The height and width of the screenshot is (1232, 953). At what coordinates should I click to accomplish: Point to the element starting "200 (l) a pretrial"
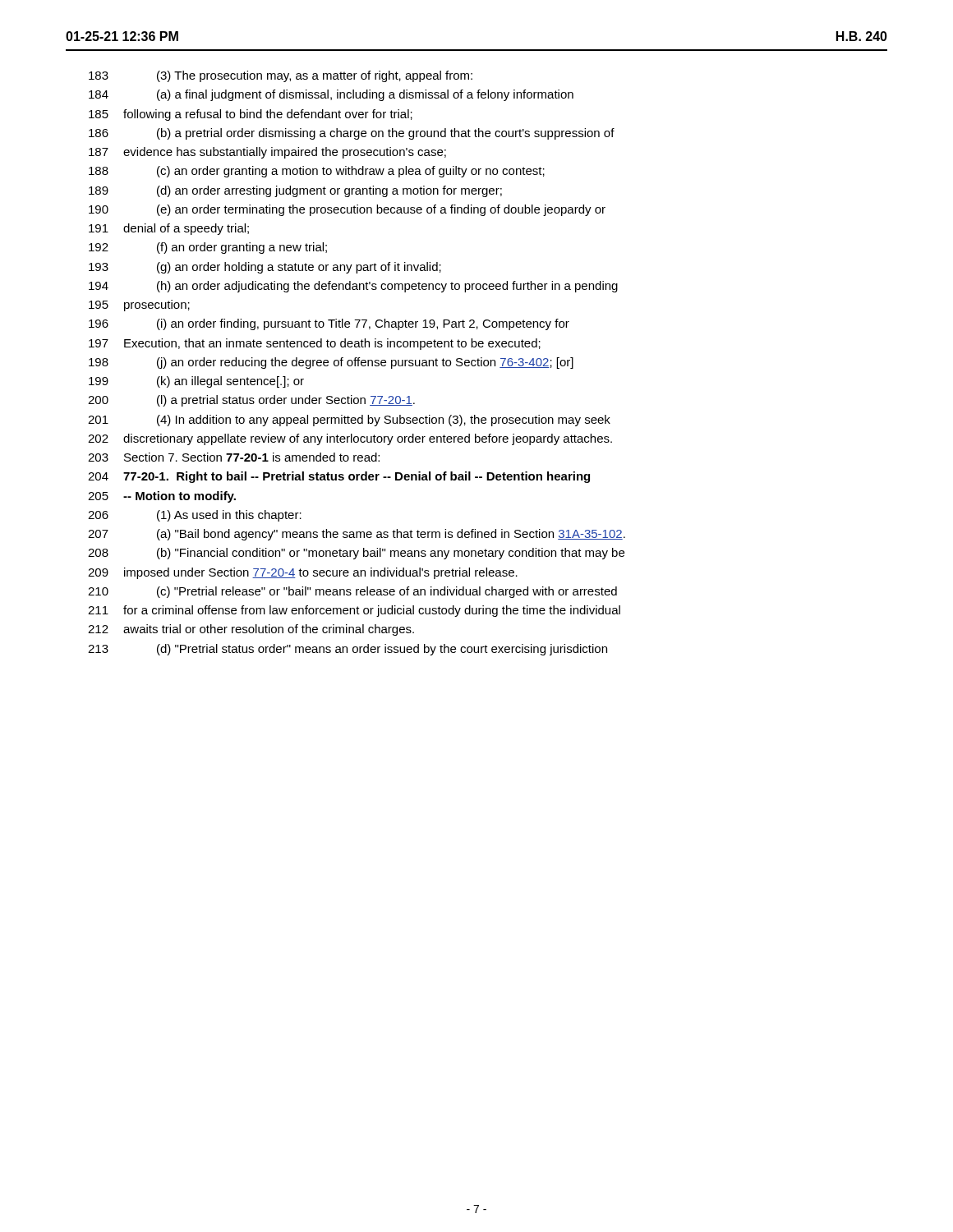pos(251,401)
